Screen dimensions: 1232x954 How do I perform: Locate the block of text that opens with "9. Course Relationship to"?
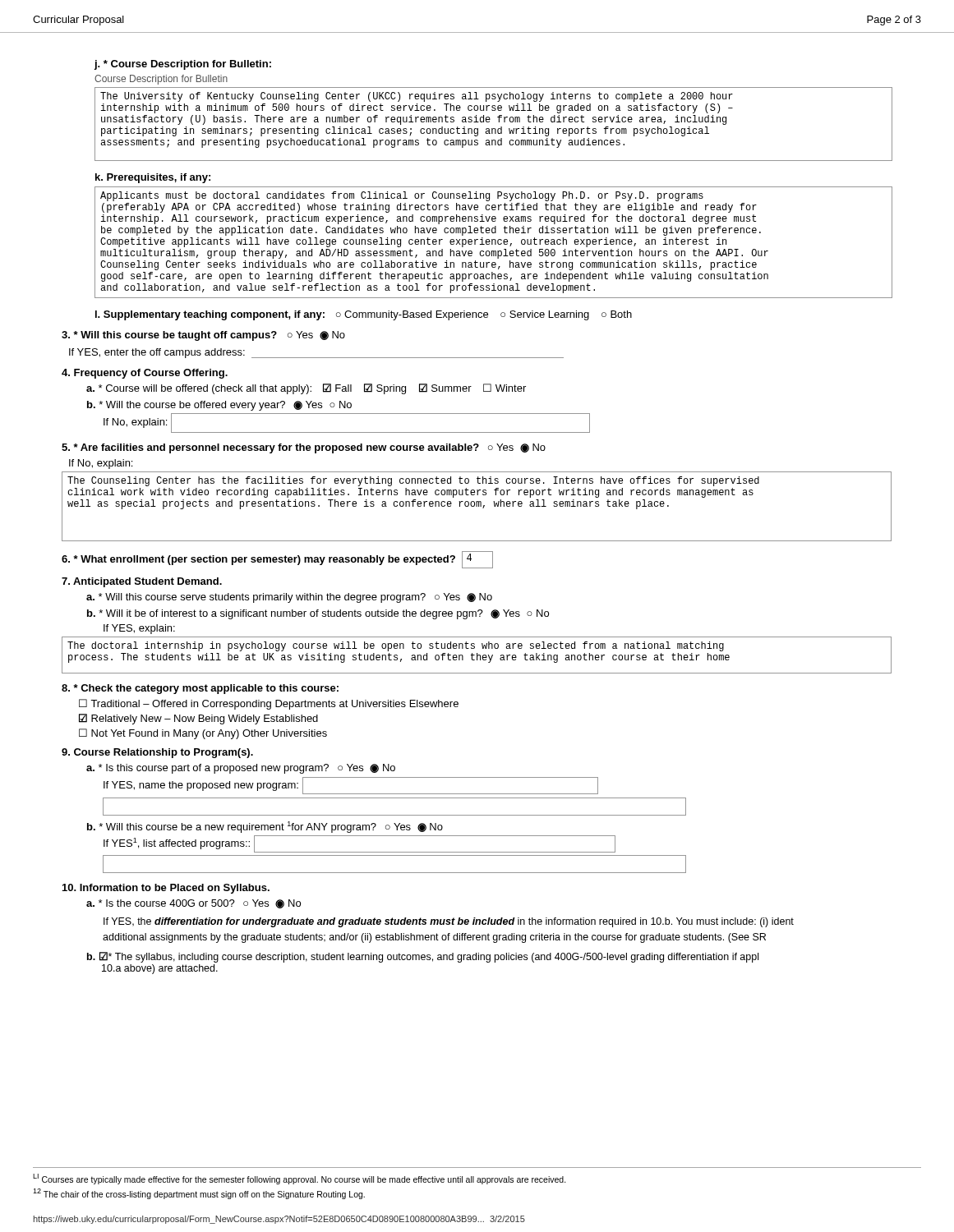(485, 810)
